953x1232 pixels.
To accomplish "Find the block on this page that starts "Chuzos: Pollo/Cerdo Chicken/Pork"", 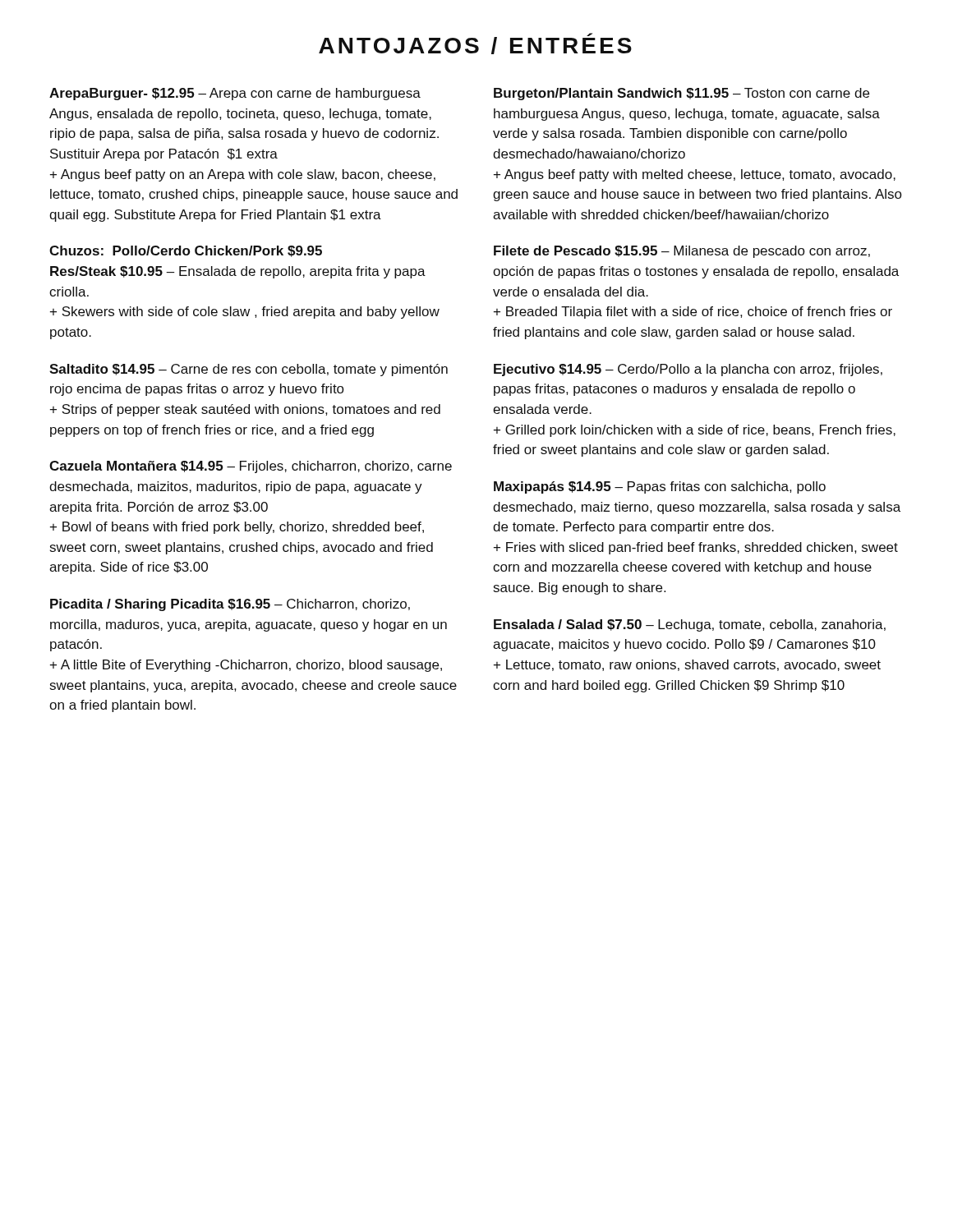I will tap(186, 251).
